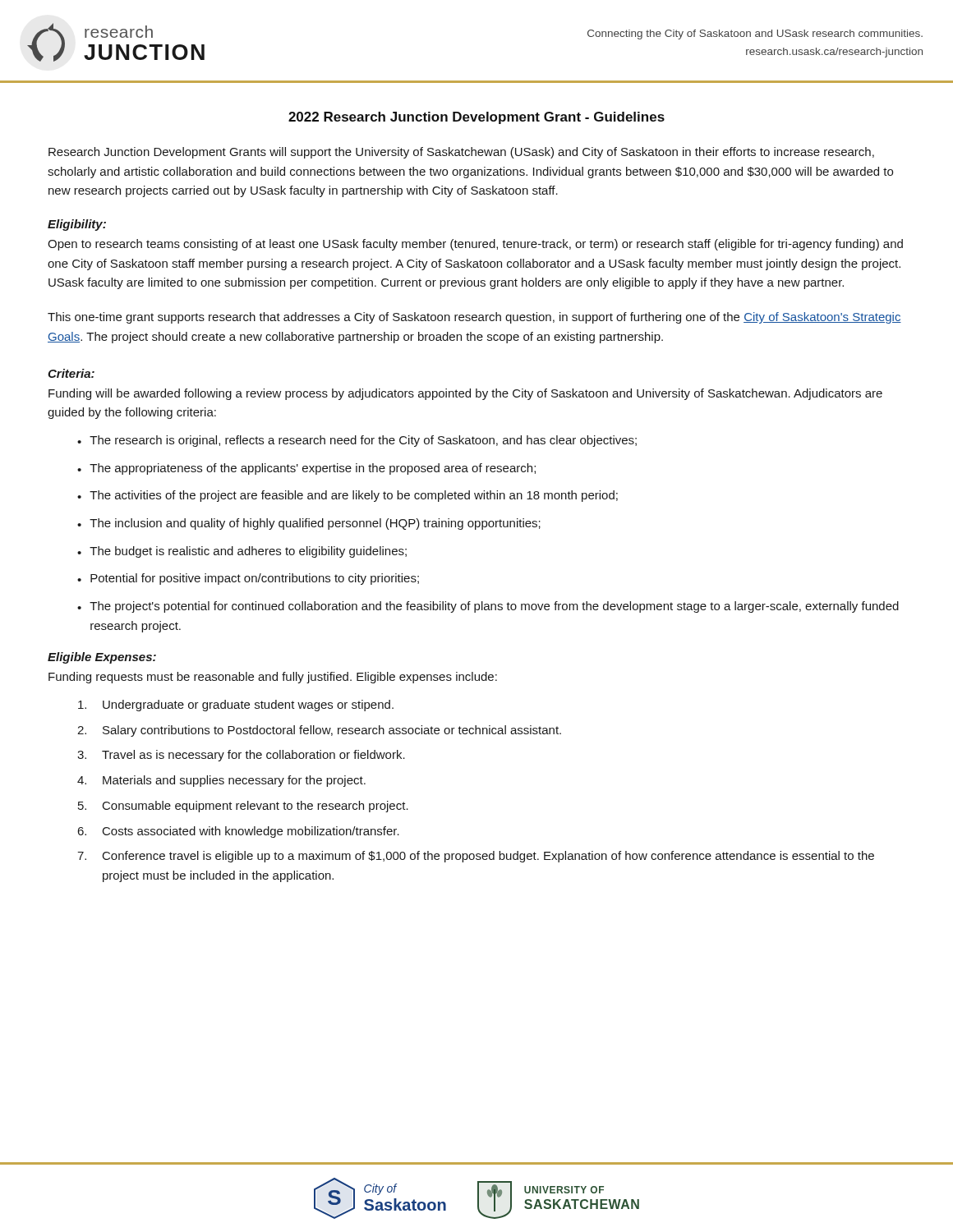Click where it says "4. Materials and supplies necessary for the project."
953x1232 pixels.
point(222,780)
